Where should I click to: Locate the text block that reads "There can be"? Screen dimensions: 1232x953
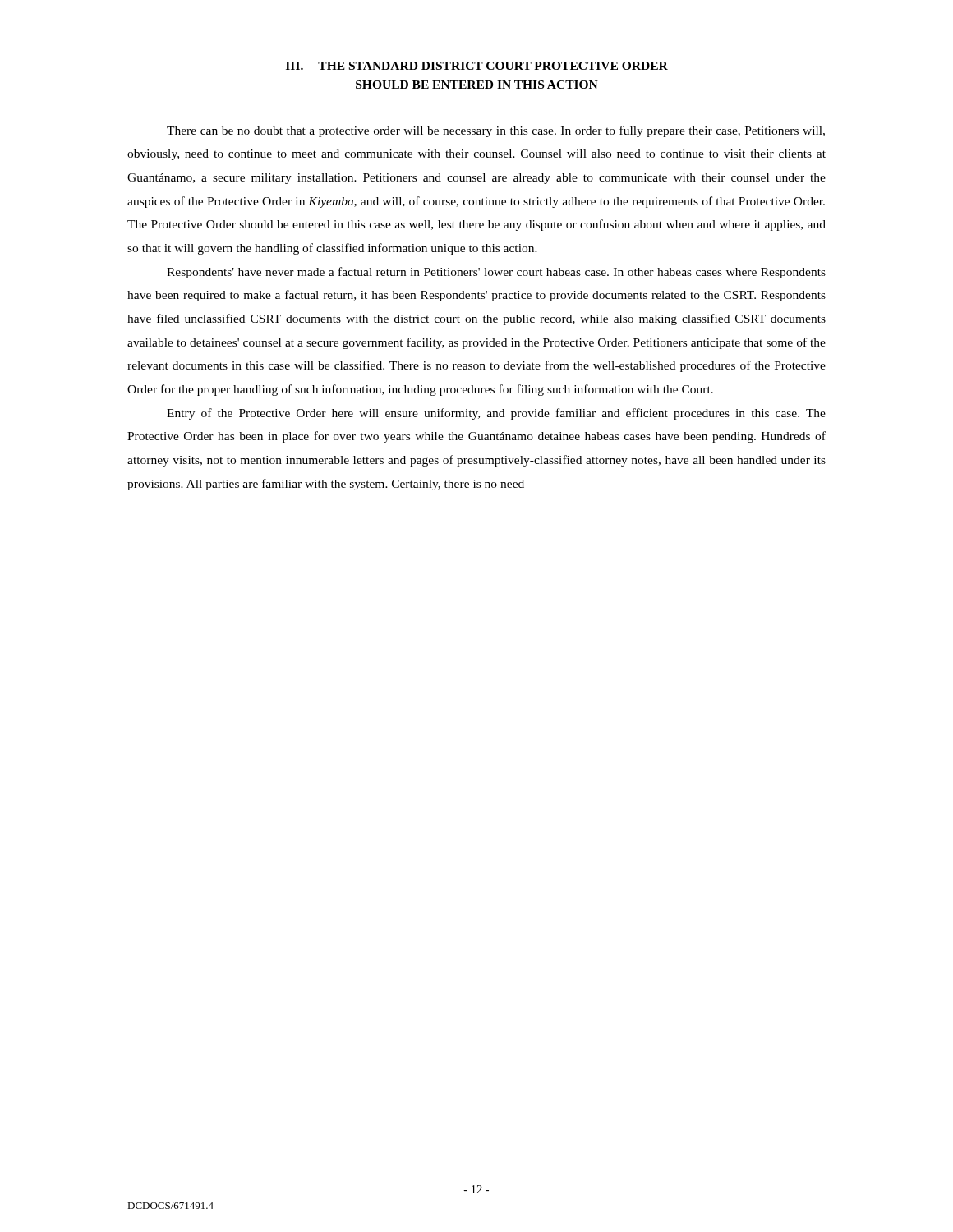476,189
